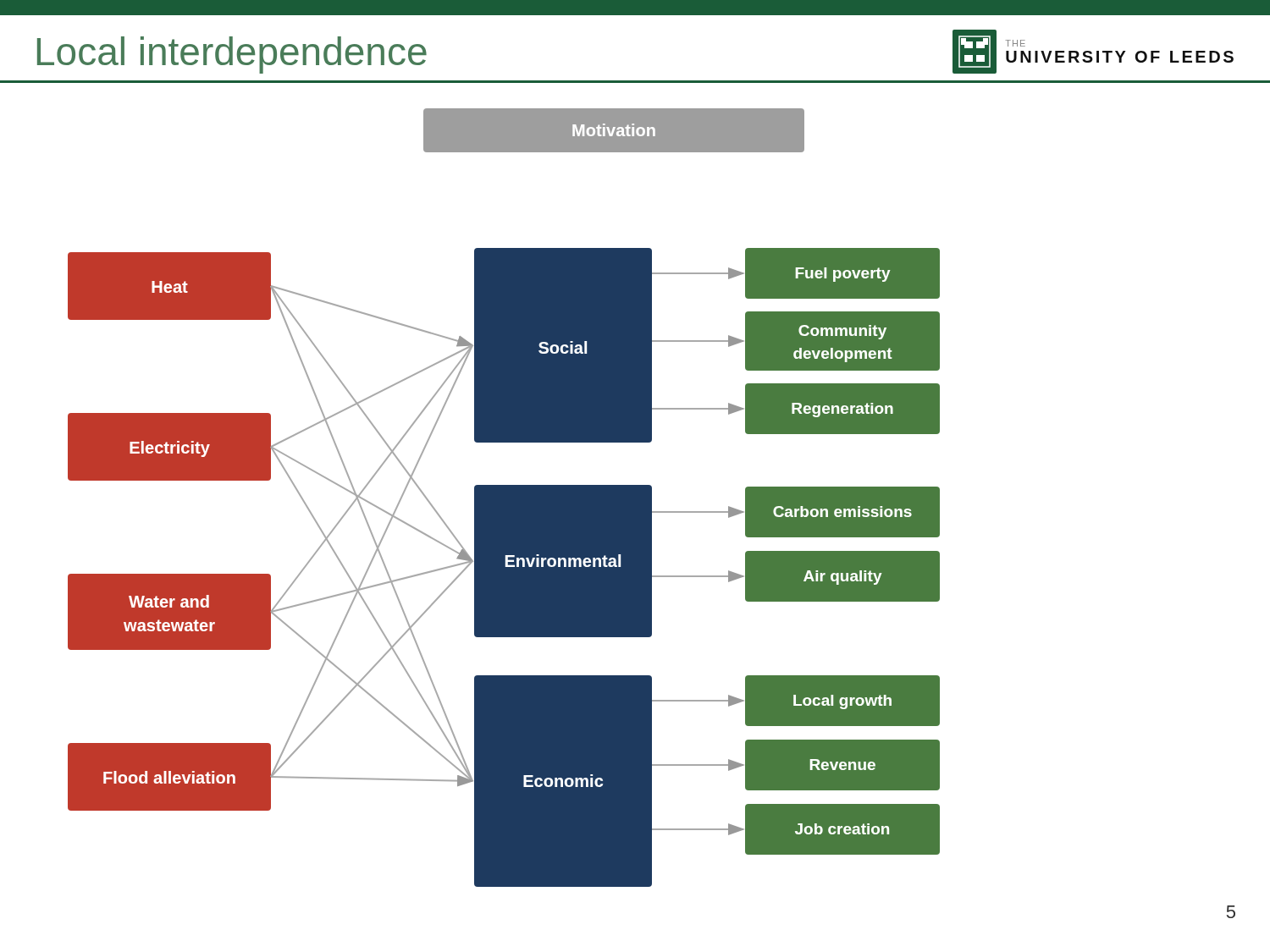Click on the title with the text "Local interdependence"
1270x952 pixels.
pos(231,51)
